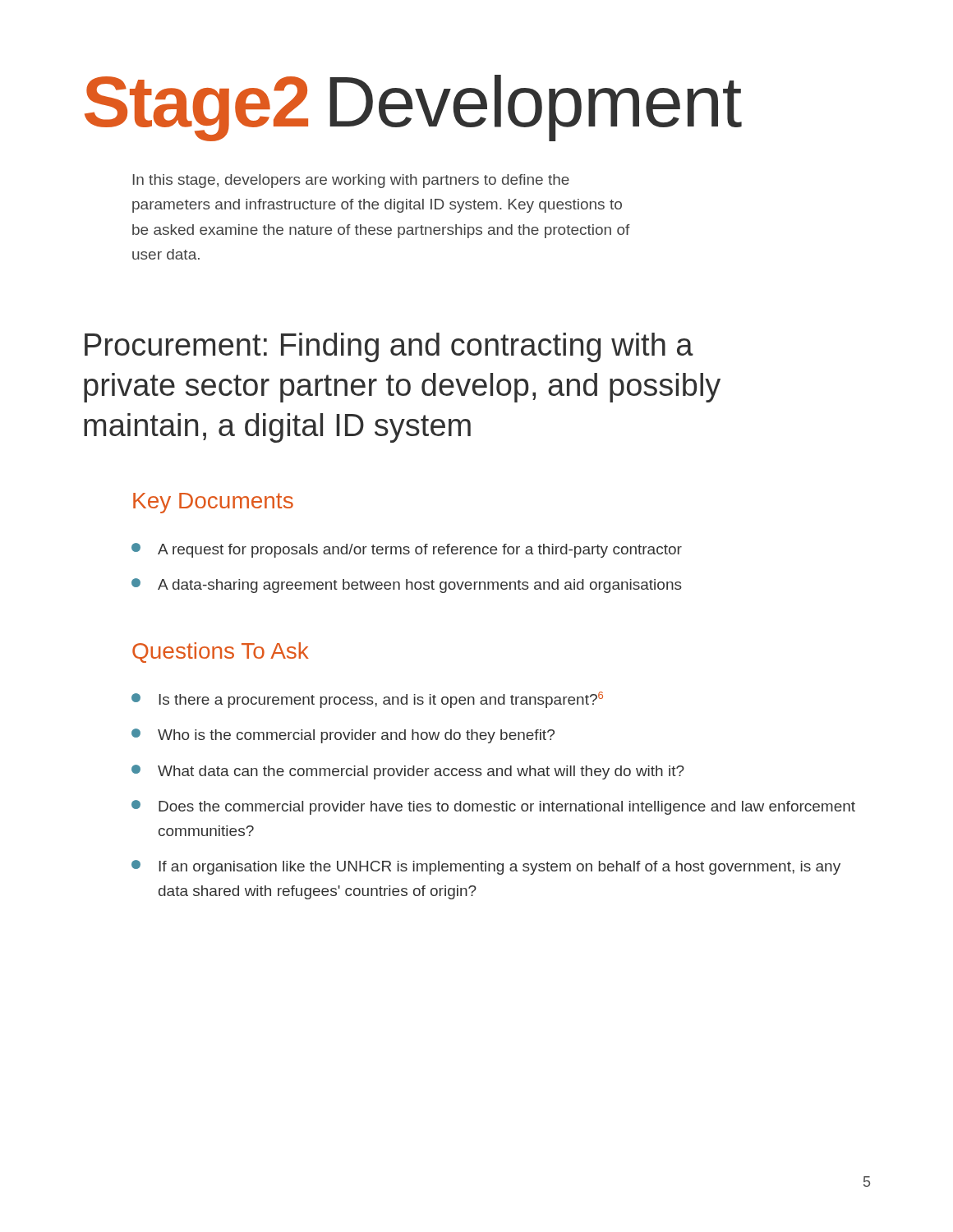Point to the region starting "Stage2 Development"
The height and width of the screenshot is (1232, 953).
click(x=412, y=102)
